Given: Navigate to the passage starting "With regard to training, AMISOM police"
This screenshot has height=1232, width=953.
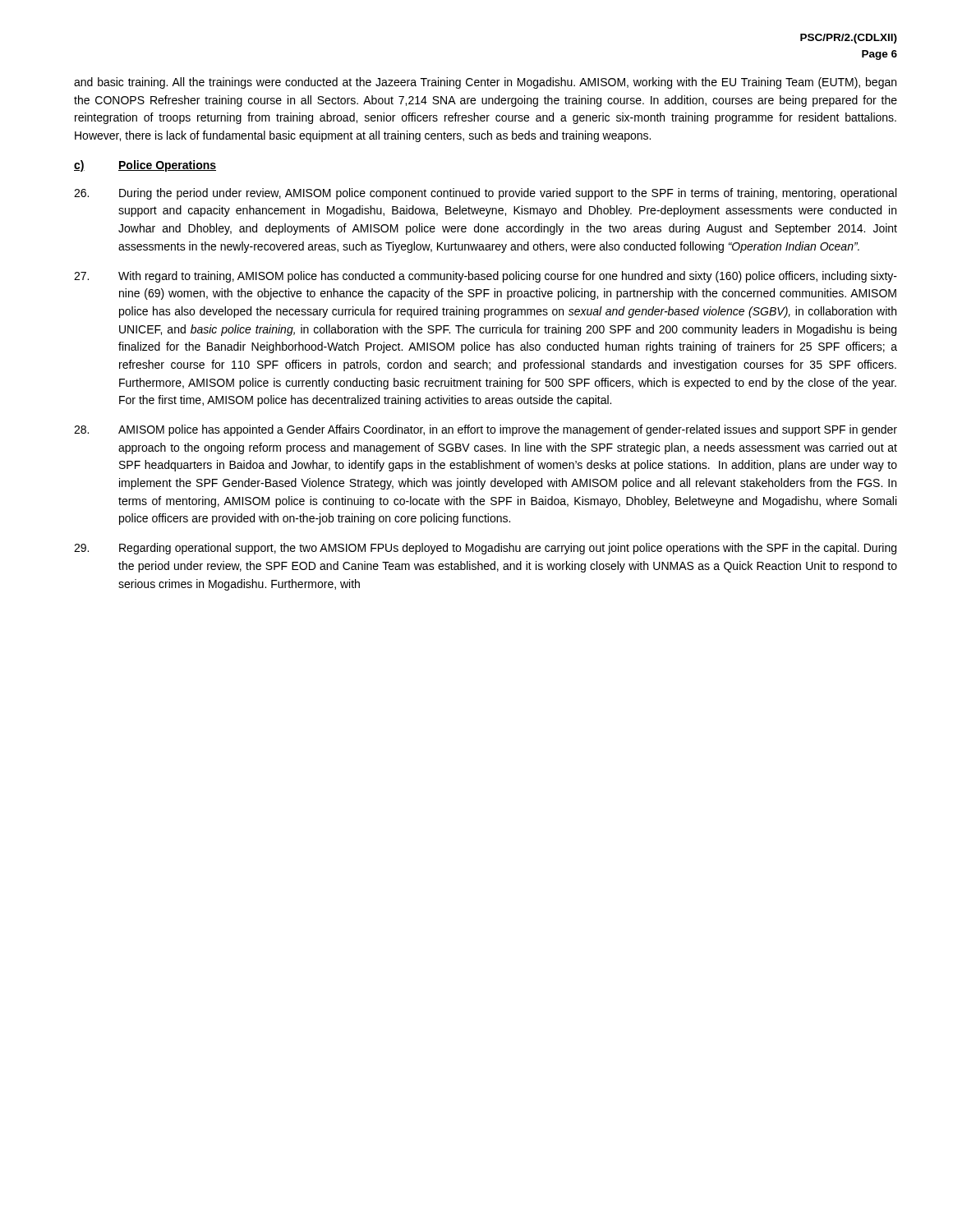Looking at the screenshot, I should point(486,339).
